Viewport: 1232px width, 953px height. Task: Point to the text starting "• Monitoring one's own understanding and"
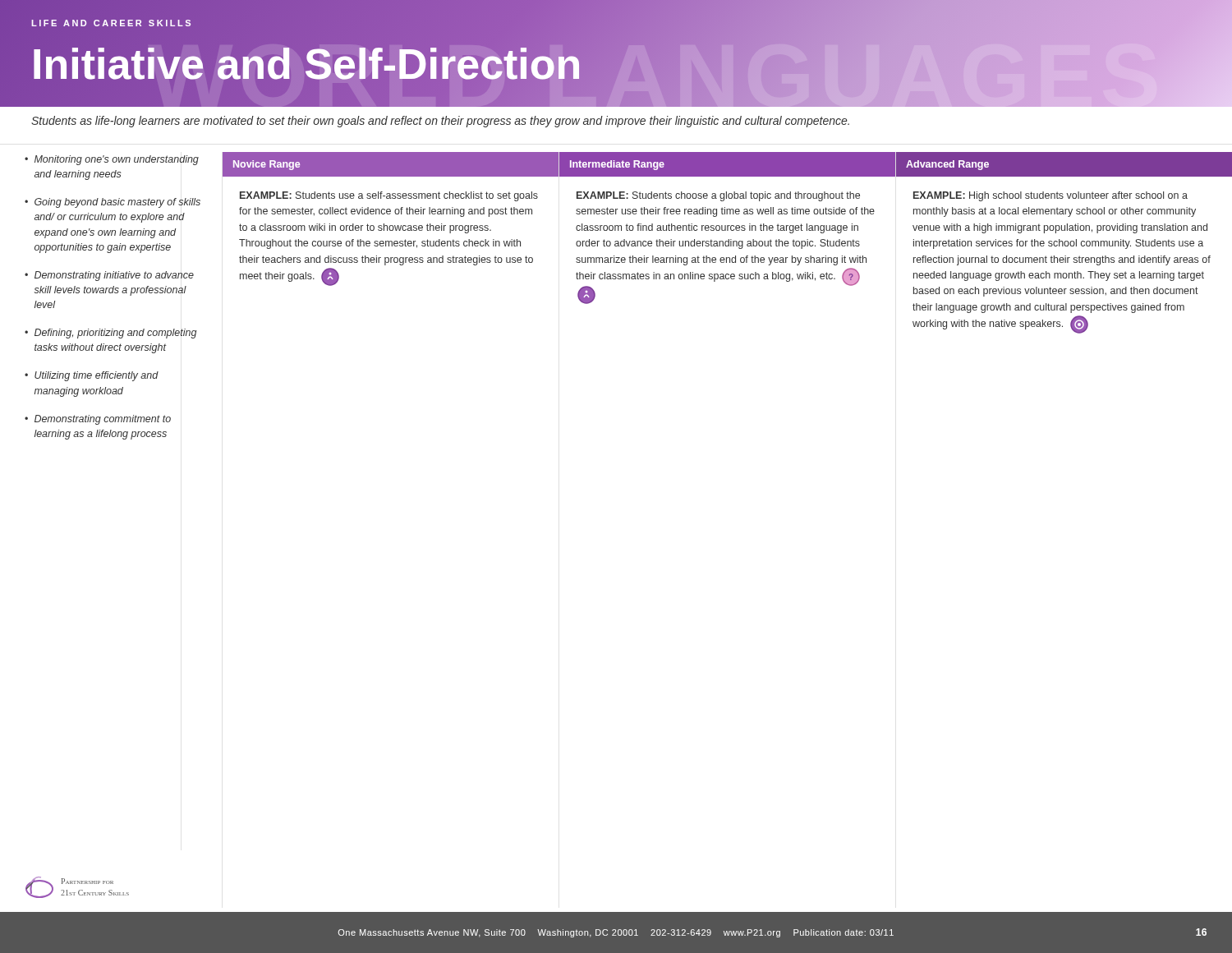point(115,167)
